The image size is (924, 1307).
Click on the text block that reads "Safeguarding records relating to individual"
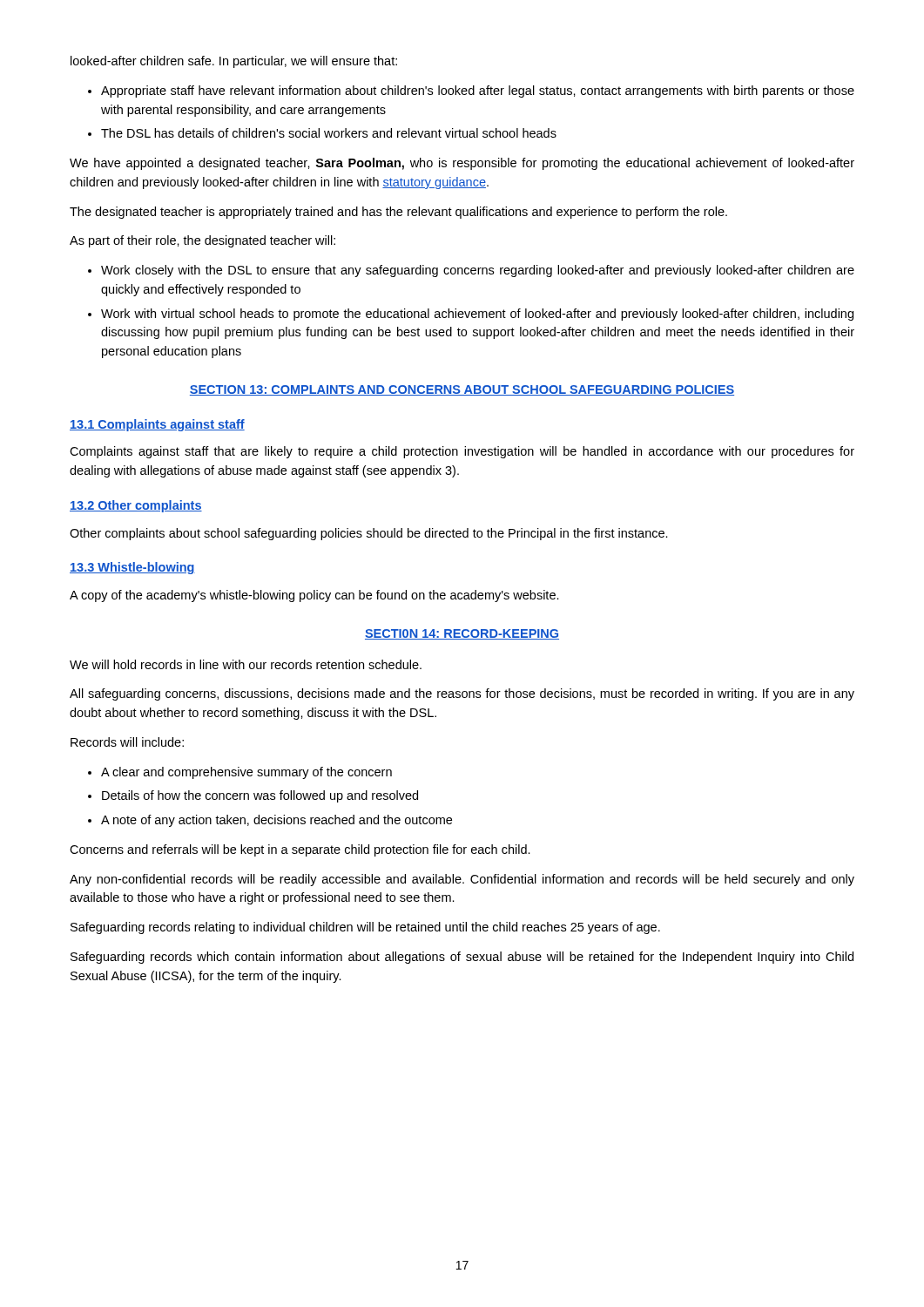click(462, 928)
